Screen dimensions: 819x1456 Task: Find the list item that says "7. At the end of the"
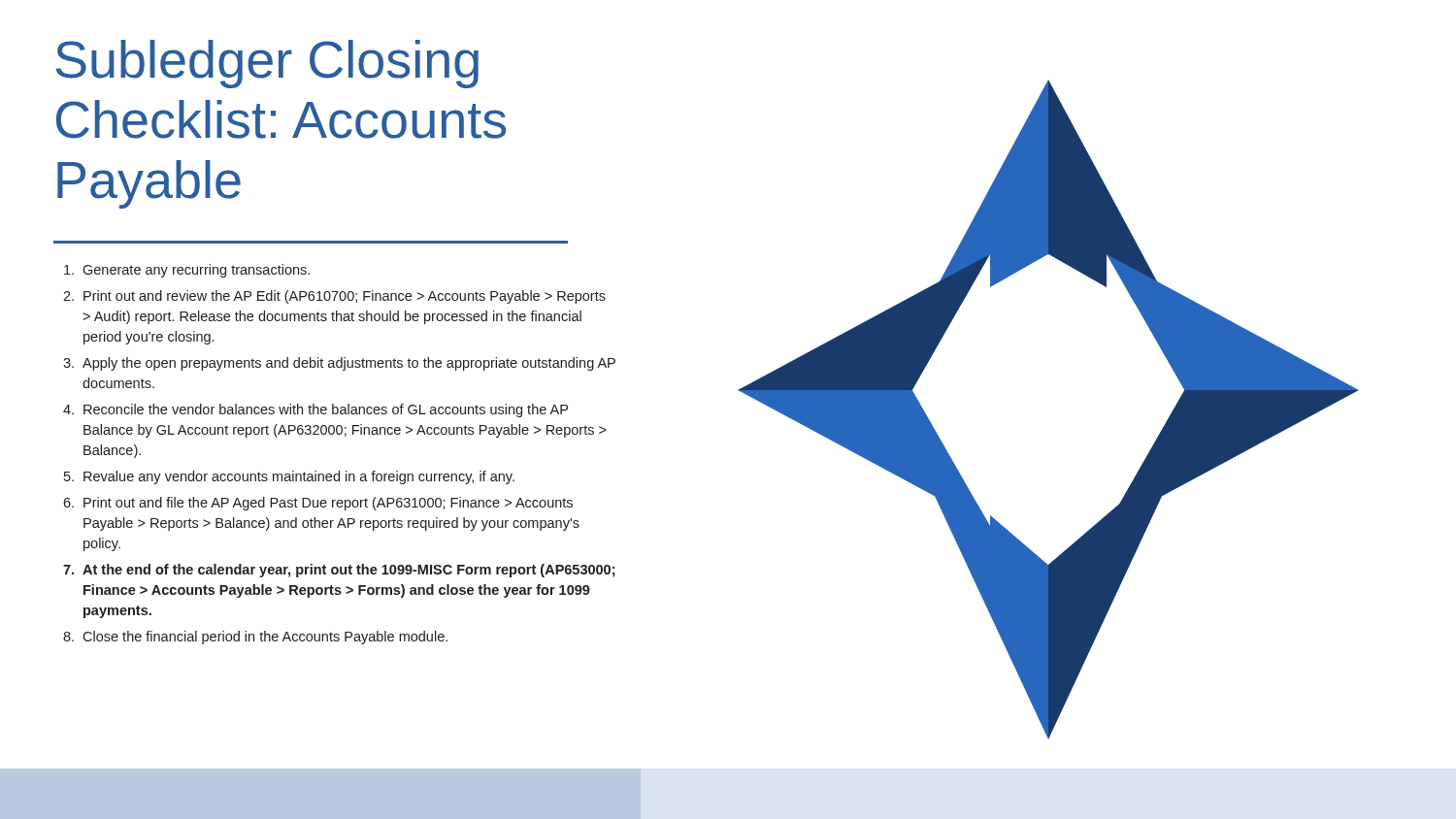coord(330,591)
